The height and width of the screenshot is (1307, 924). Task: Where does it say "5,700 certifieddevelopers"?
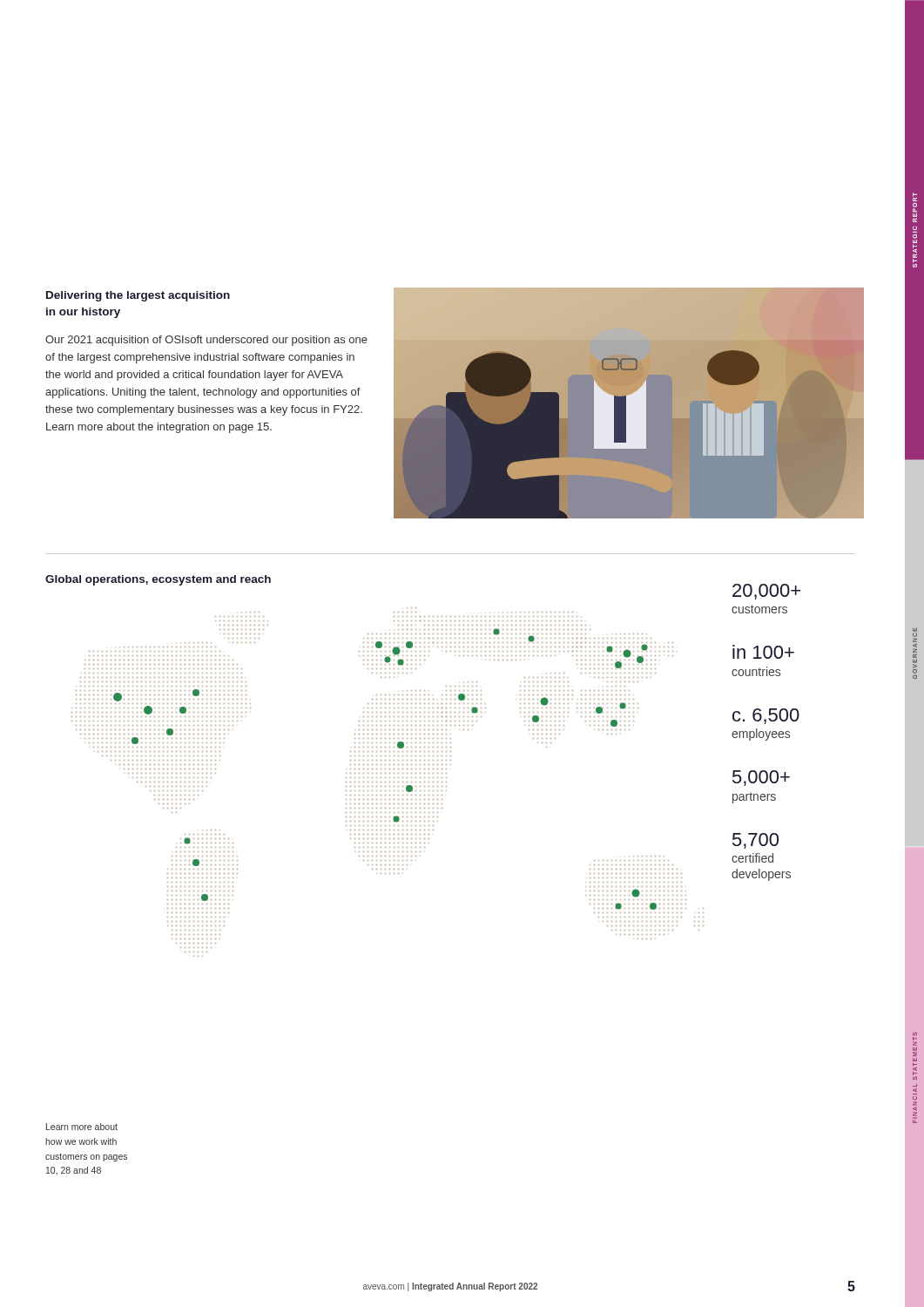755,841
